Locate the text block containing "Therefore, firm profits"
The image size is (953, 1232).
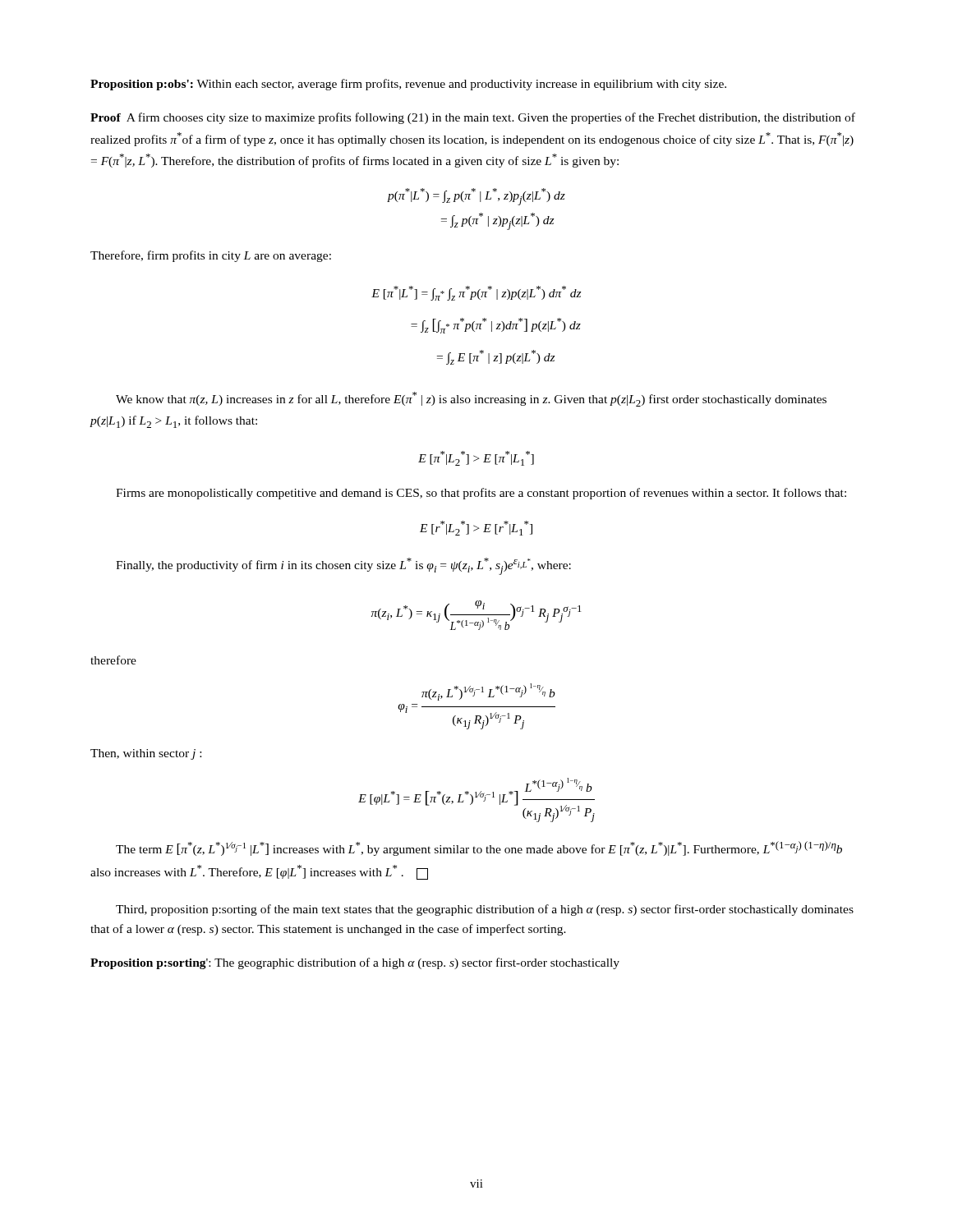coord(211,255)
